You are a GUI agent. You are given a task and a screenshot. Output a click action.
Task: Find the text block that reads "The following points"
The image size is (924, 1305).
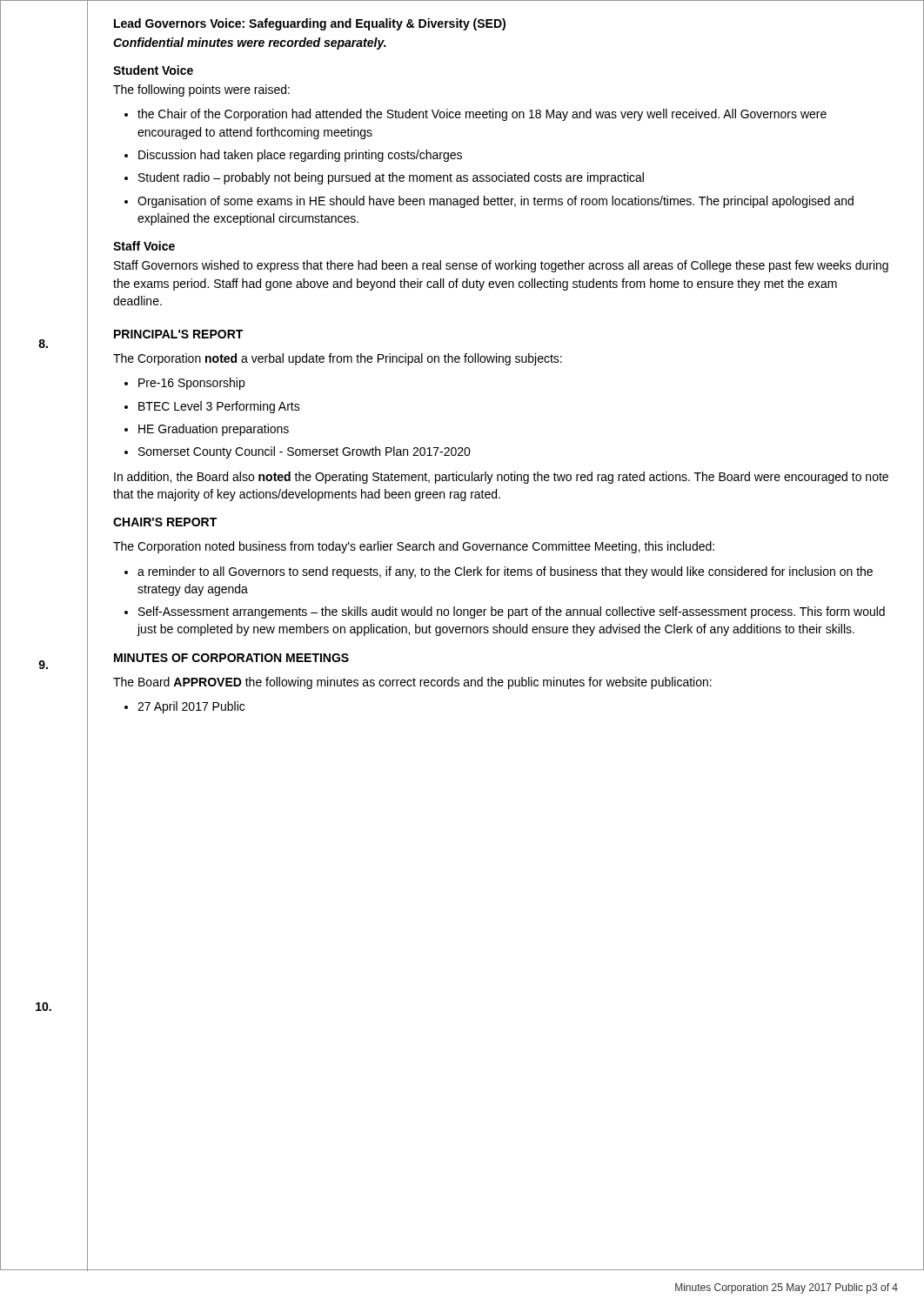click(x=202, y=90)
